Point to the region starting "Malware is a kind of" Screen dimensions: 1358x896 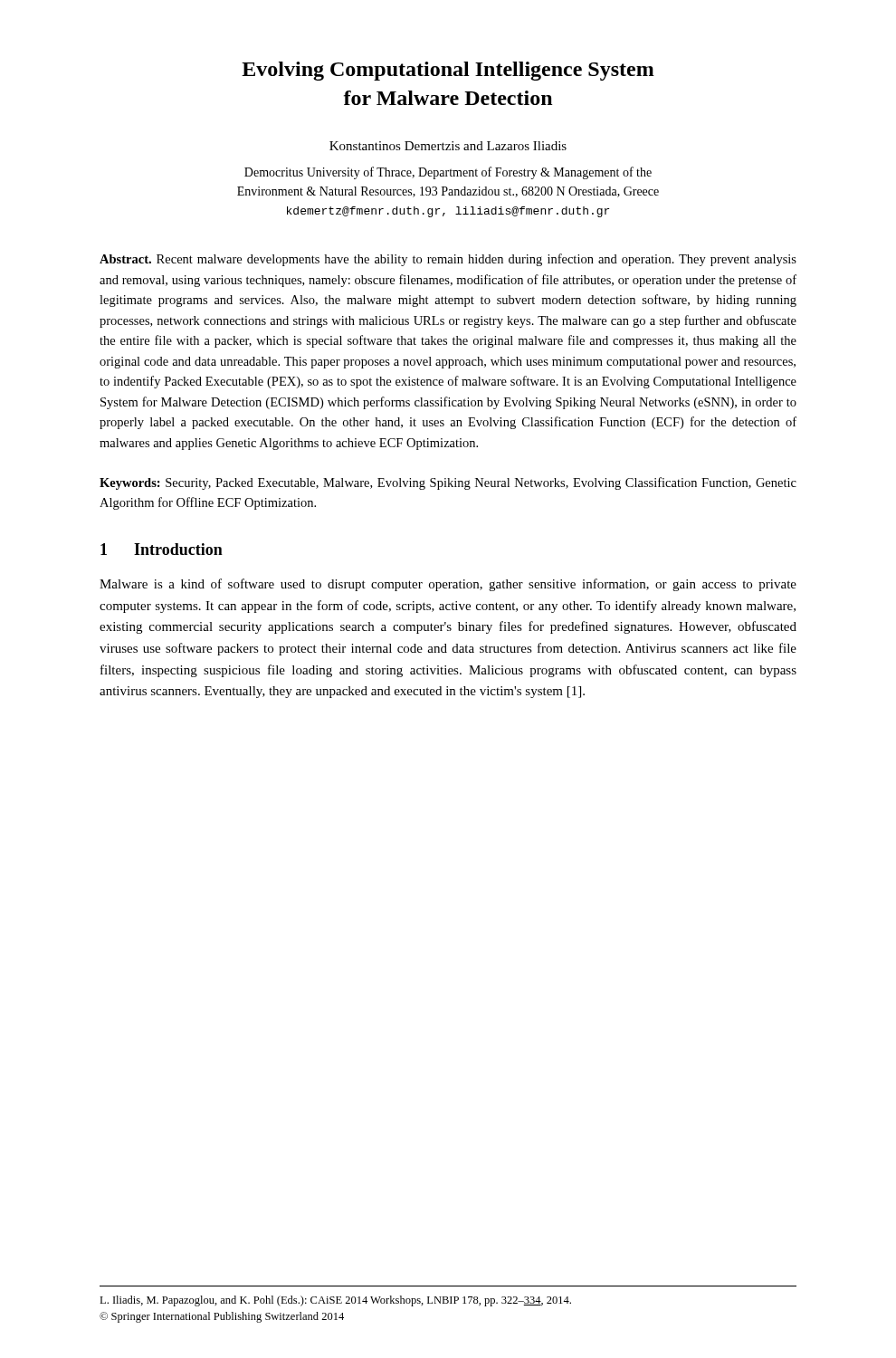[448, 637]
